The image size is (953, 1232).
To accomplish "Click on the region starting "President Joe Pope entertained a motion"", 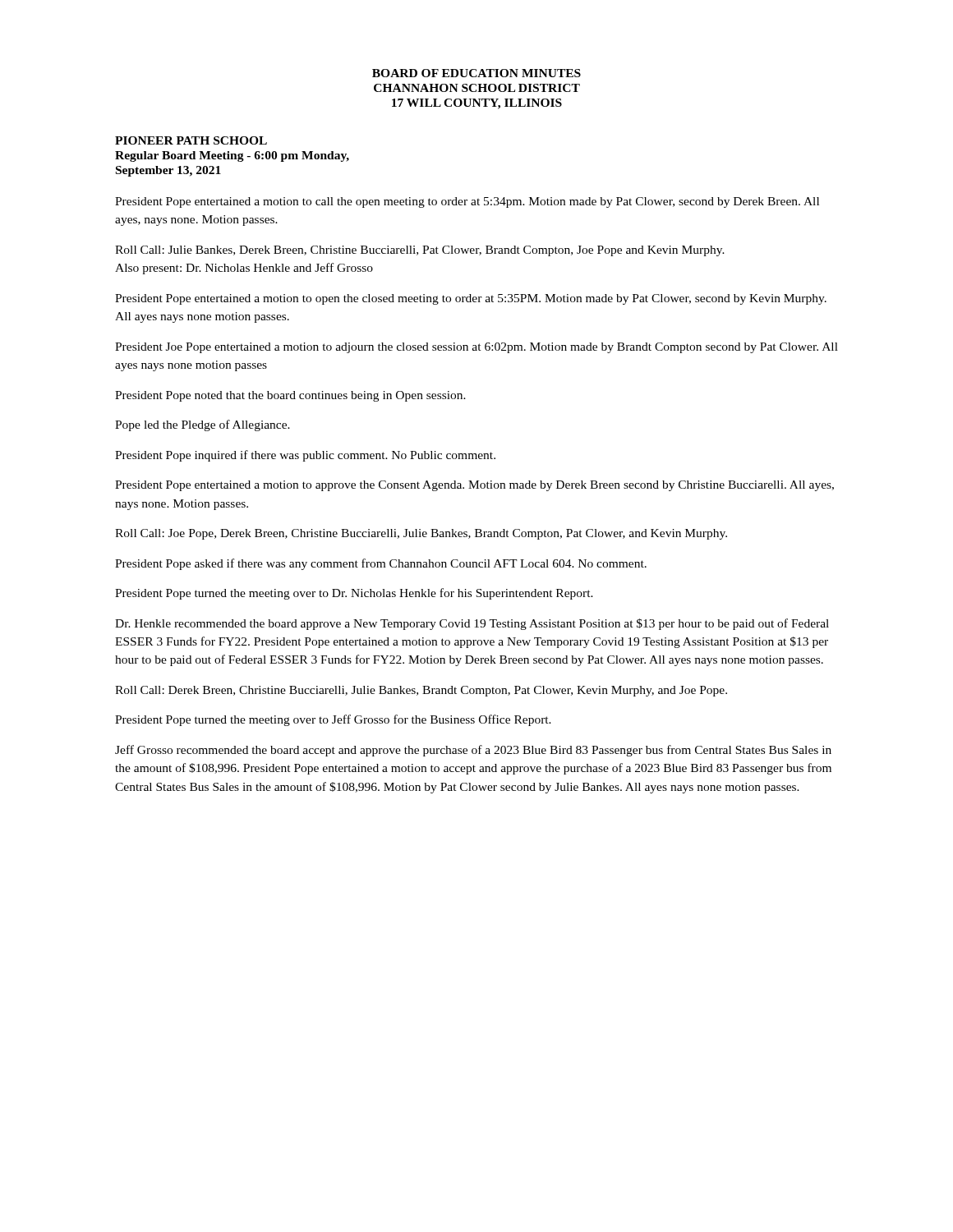I will point(476,356).
